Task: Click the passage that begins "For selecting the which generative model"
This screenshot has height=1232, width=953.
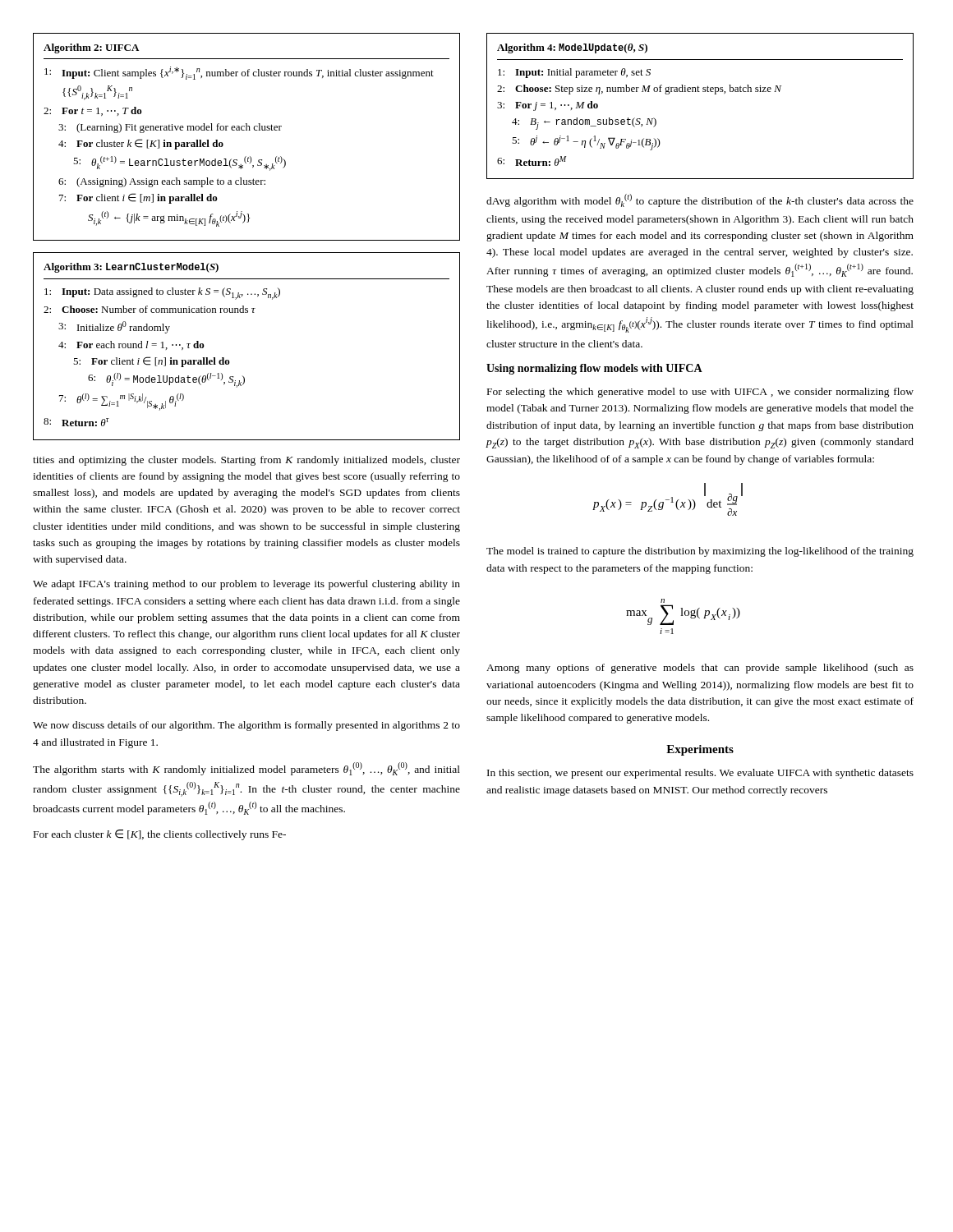Action: tap(700, 425)
